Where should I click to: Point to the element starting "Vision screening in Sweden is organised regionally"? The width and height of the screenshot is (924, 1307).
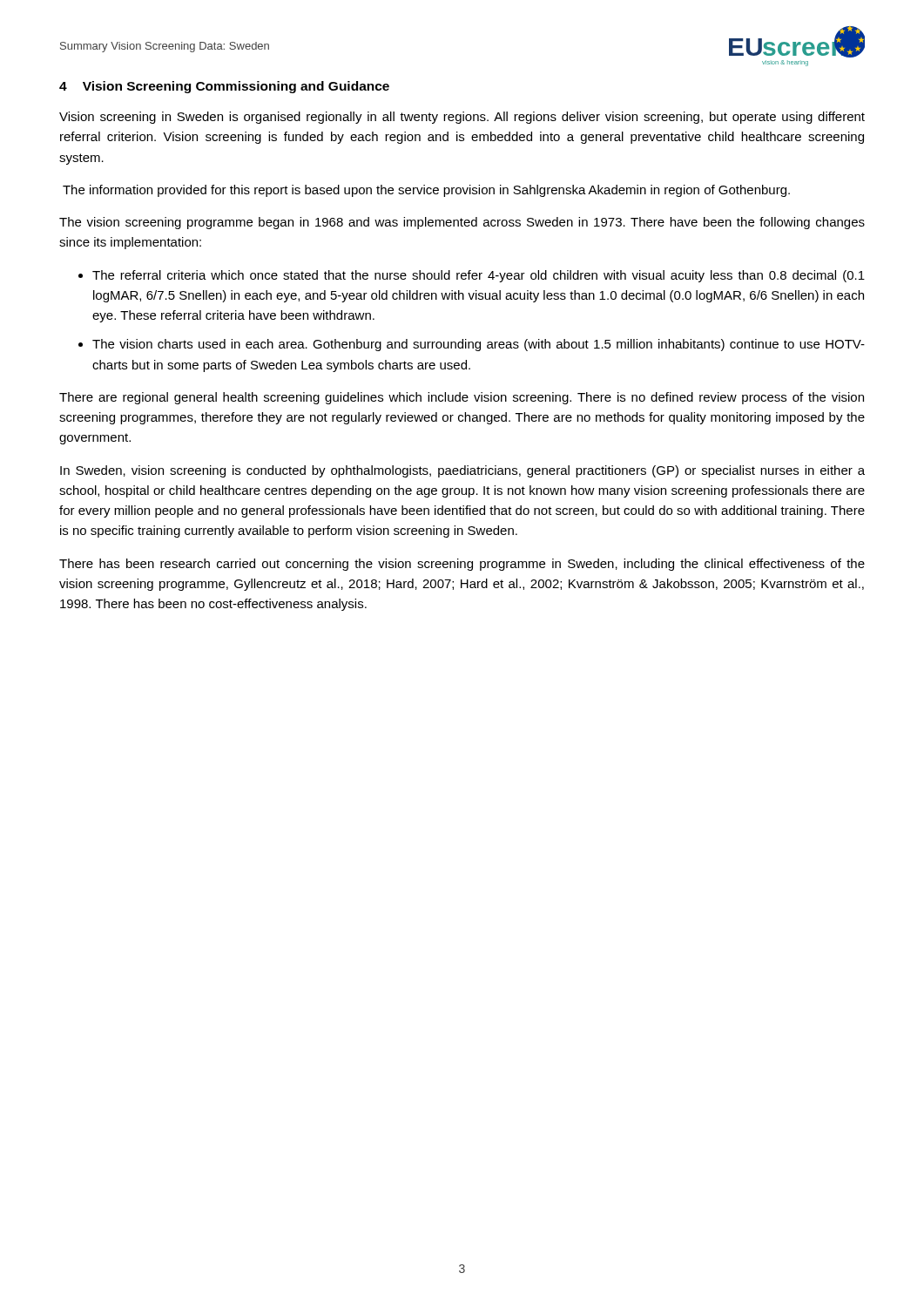coord(462,137)
